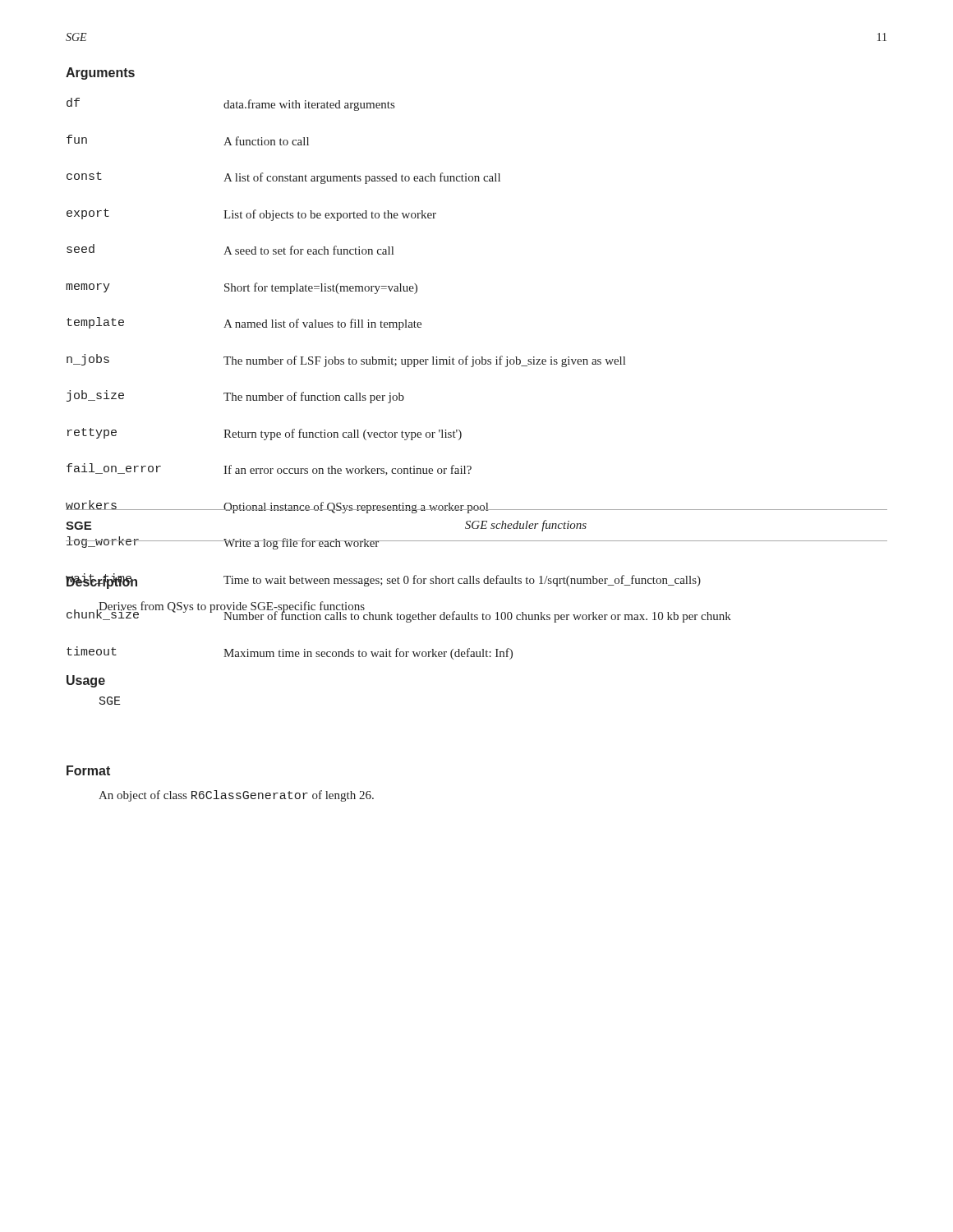Click the passage that begins "Derives from QSys to provide"
The width and height of the screenshot is (953, 1232).
(x=232, y=606)
